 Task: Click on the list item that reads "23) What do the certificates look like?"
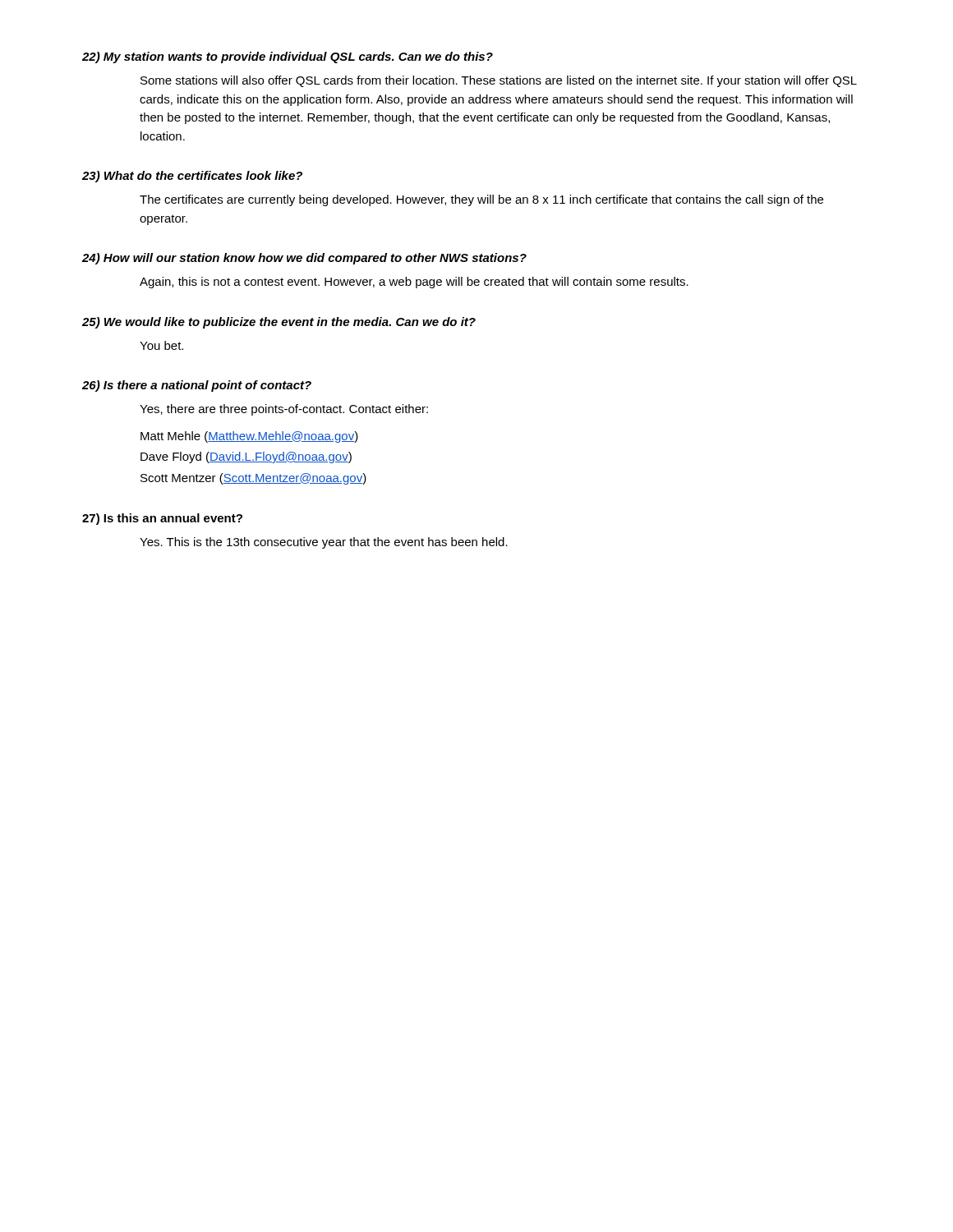tap(192, 175)
